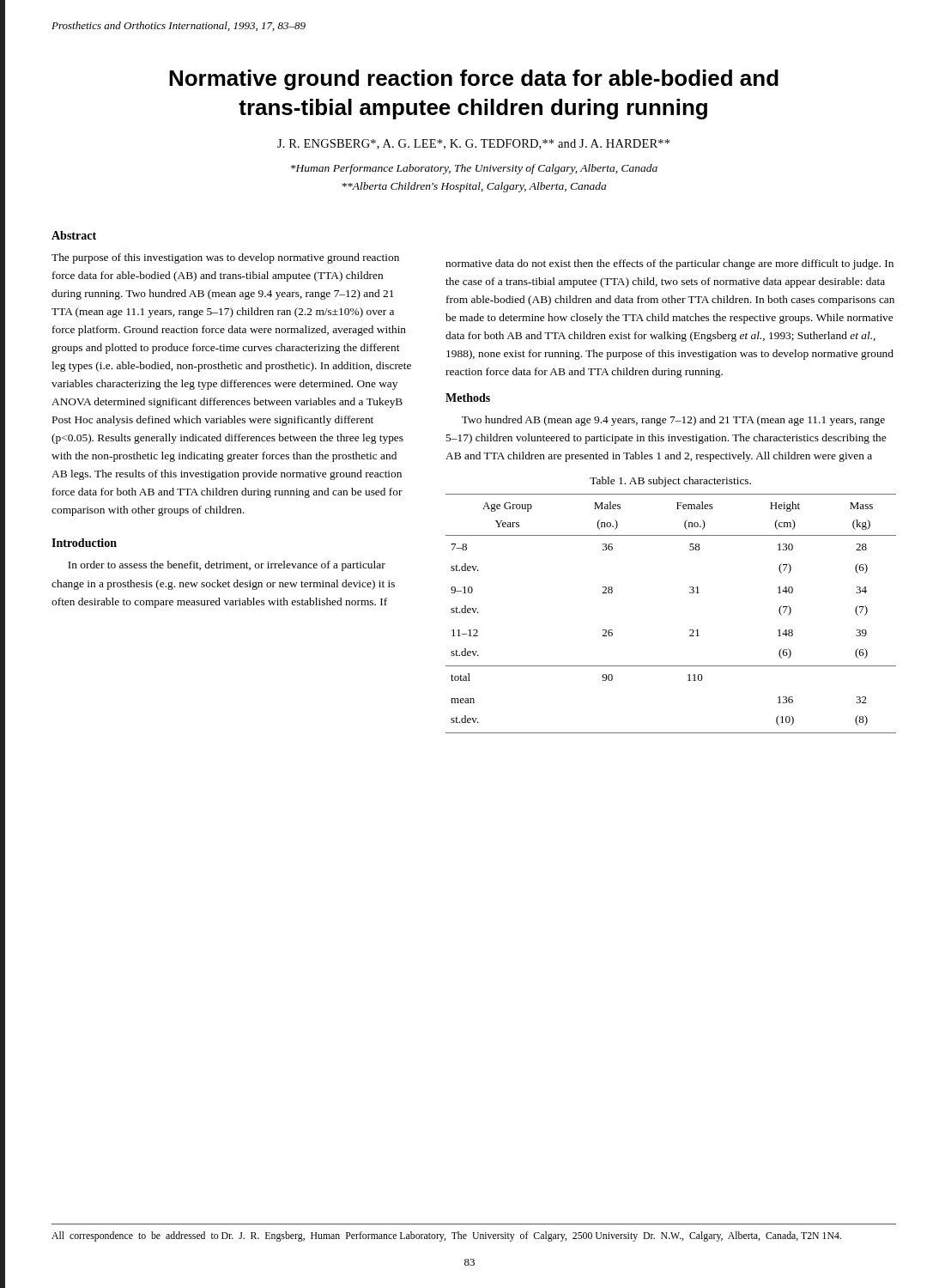Viewport: 939px width, 1288px height.
Task: Click the passage that begins "In order to assess the benefit, detriment,"
Action: point(233,583)
